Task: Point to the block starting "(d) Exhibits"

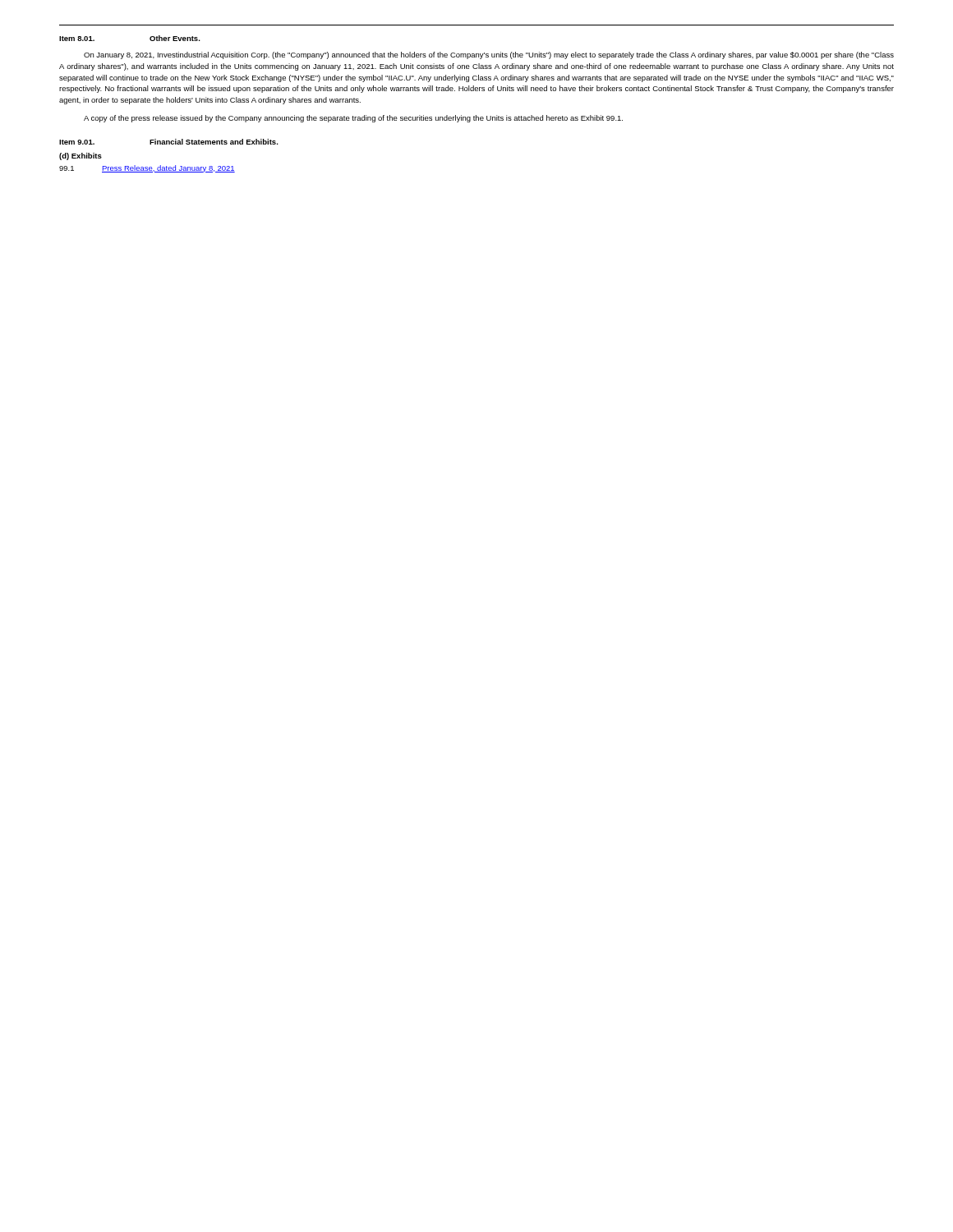Action: (x=80, y=155)
